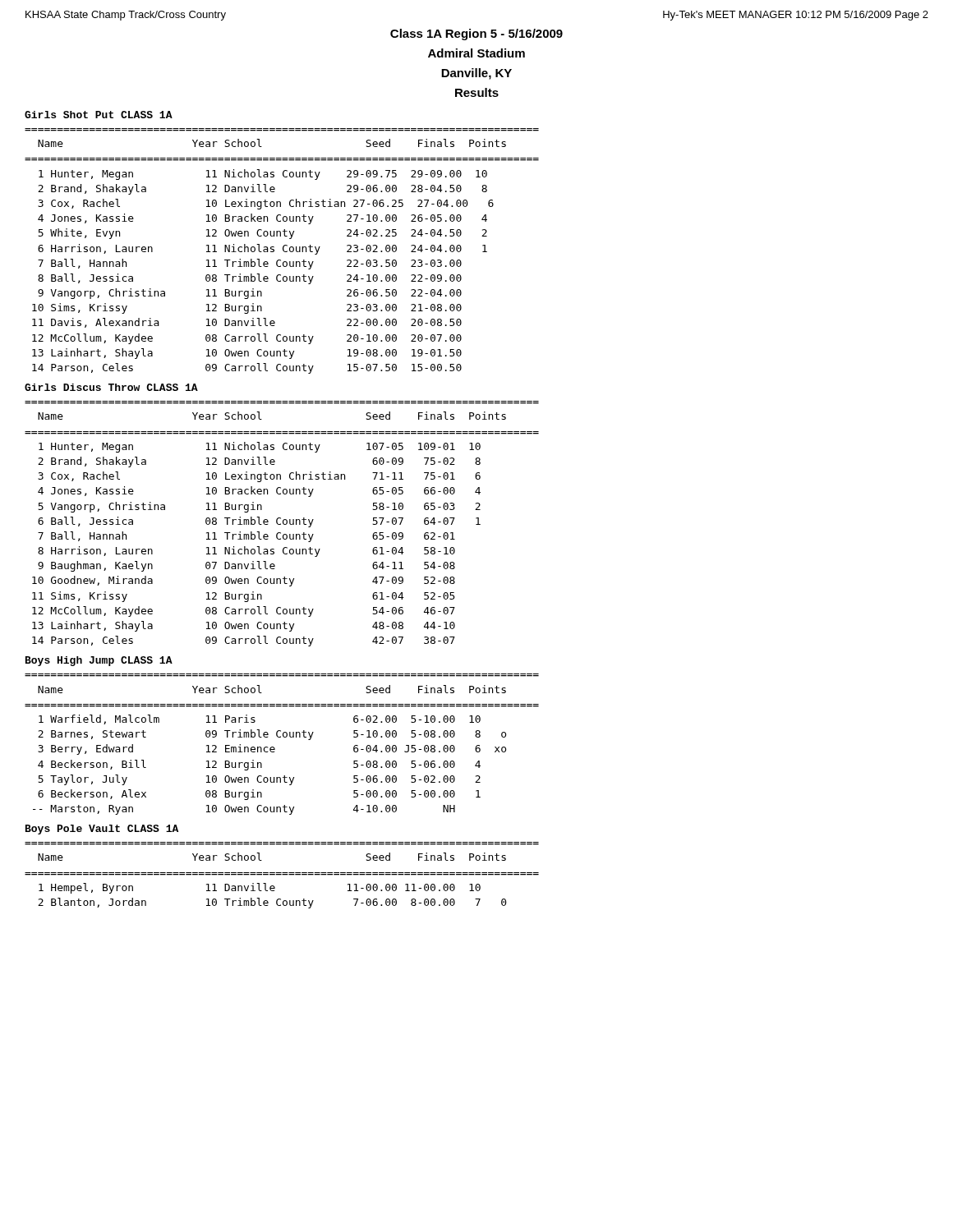Find the element starting "Class 1A Region 5 - 5/16/2009 Admiral Stadium"

pos(476,63)
